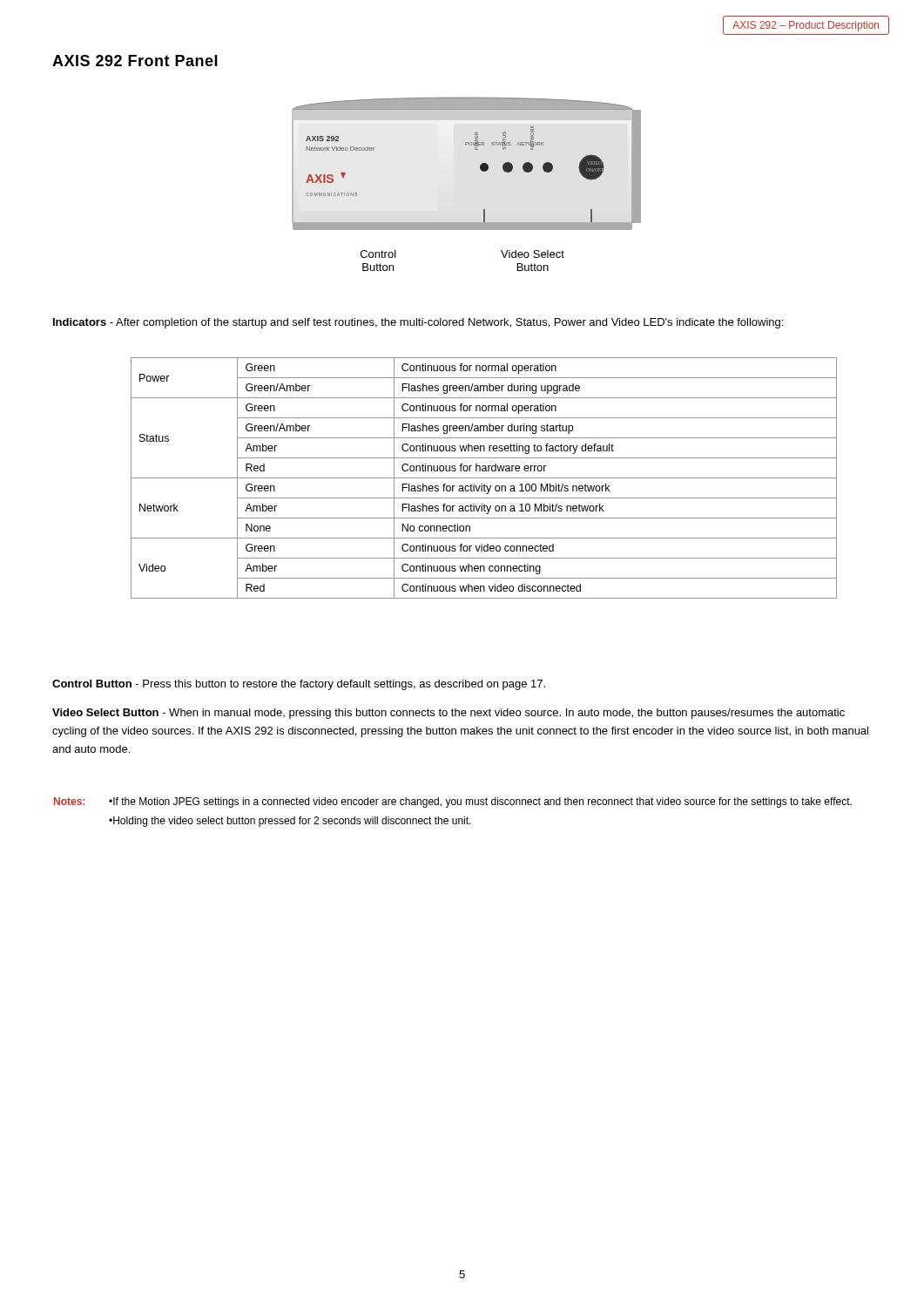Find the block on this page that starts "Video Select Button - When"

pos(461,730)
